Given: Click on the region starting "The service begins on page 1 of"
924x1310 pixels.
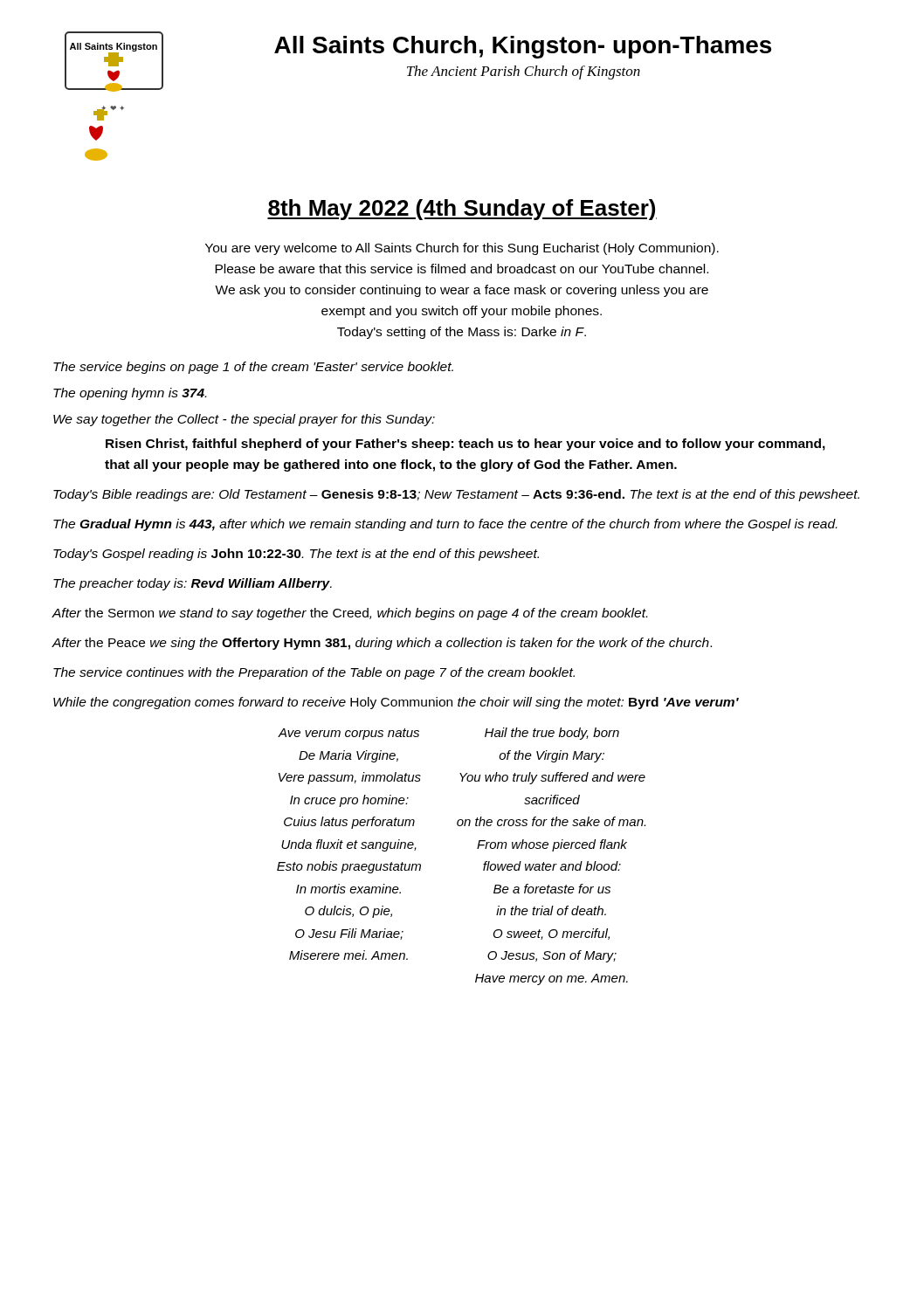Looking at the screenshot, I should click(x=254, y=366).
